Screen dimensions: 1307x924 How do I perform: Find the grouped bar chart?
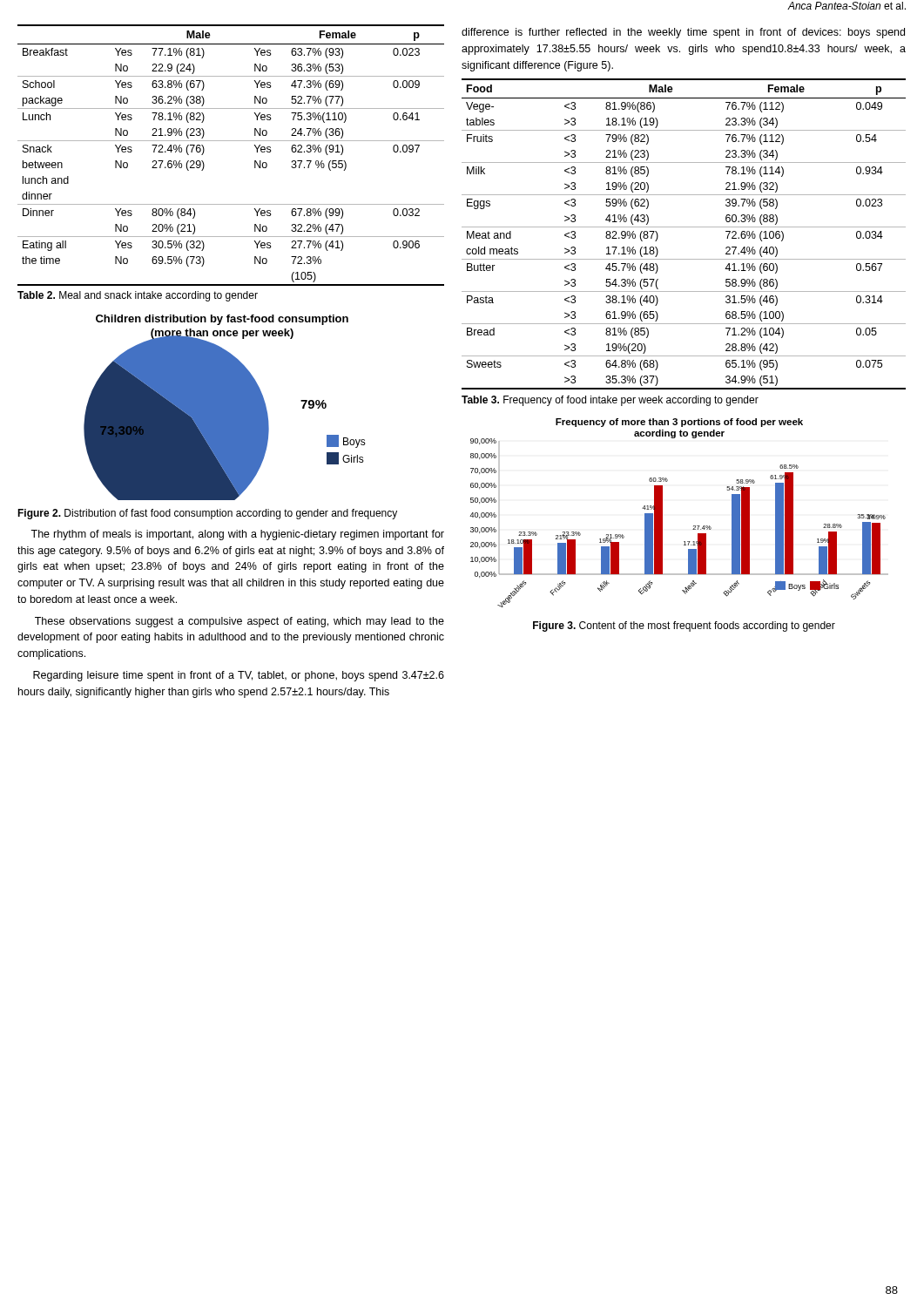(x=684, y=515)
